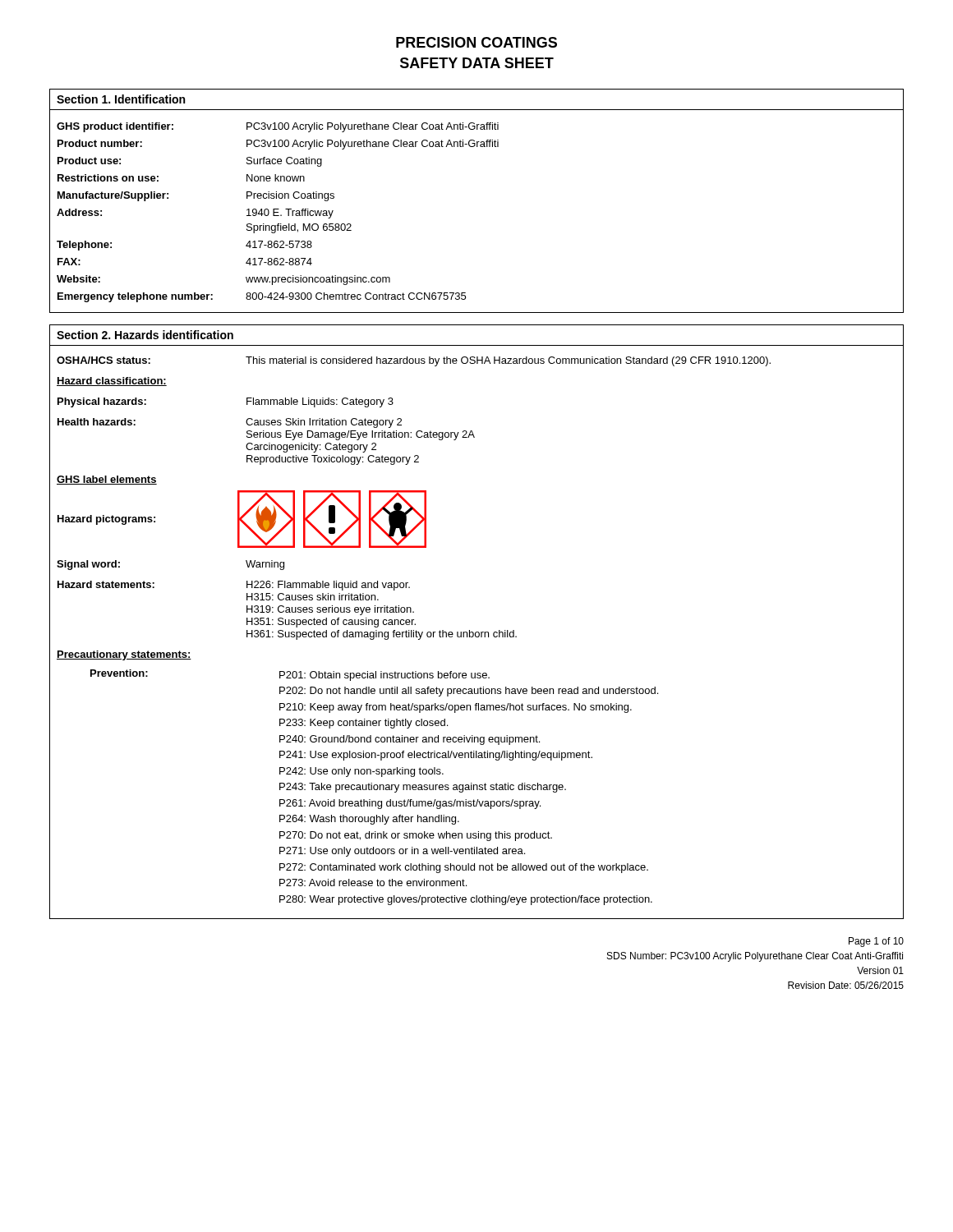Locate the region starting "Precautionary statements:"
The width and height of the screenshot is (953, 1232).
(x=124, y=654)
